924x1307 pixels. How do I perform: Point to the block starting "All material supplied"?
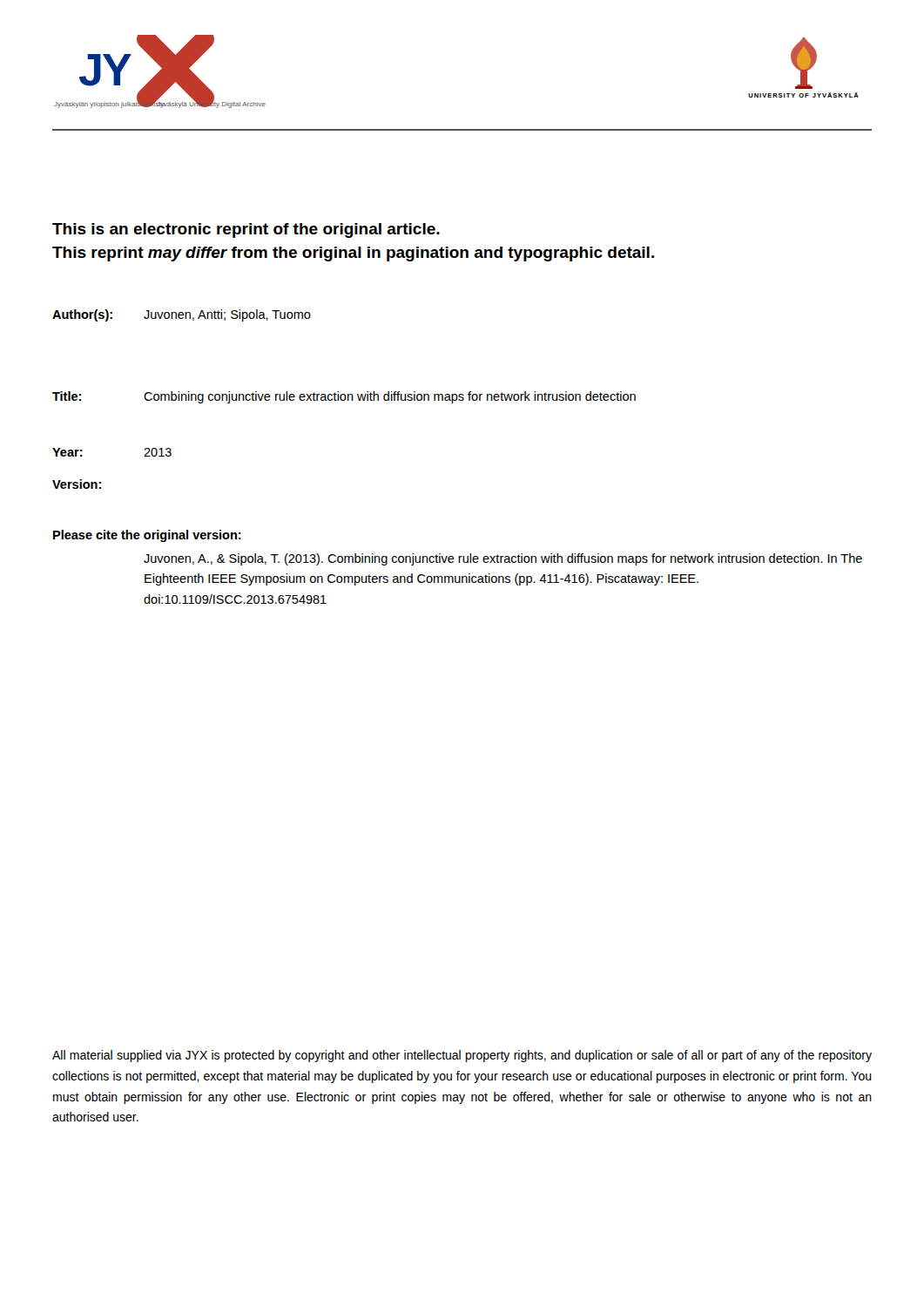click(x=462, y=1086)
